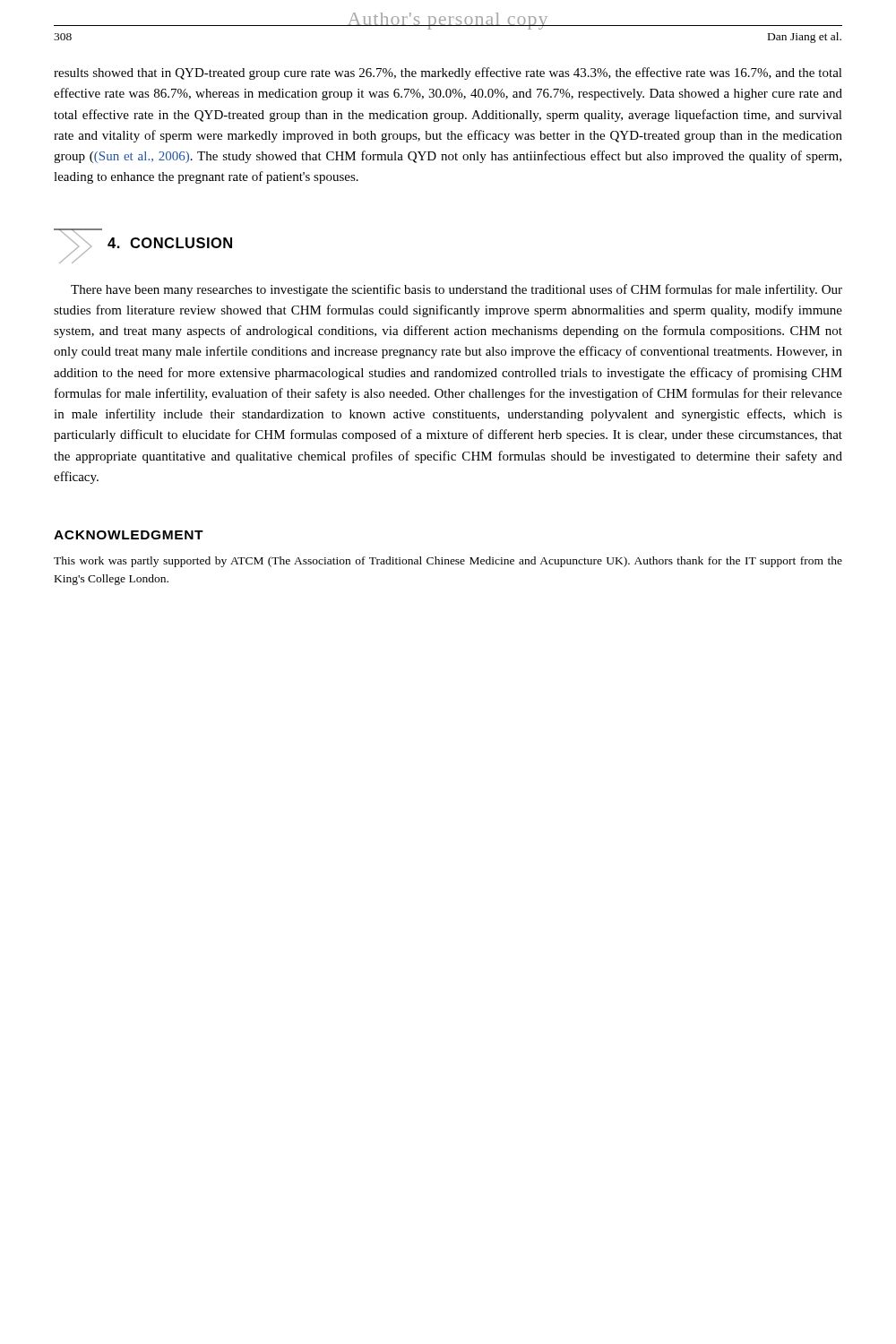Image resolution: width=896 pixels, height=1344 pixels.
Task: Point to the element starting "This work was partly"
Action: 448,570
